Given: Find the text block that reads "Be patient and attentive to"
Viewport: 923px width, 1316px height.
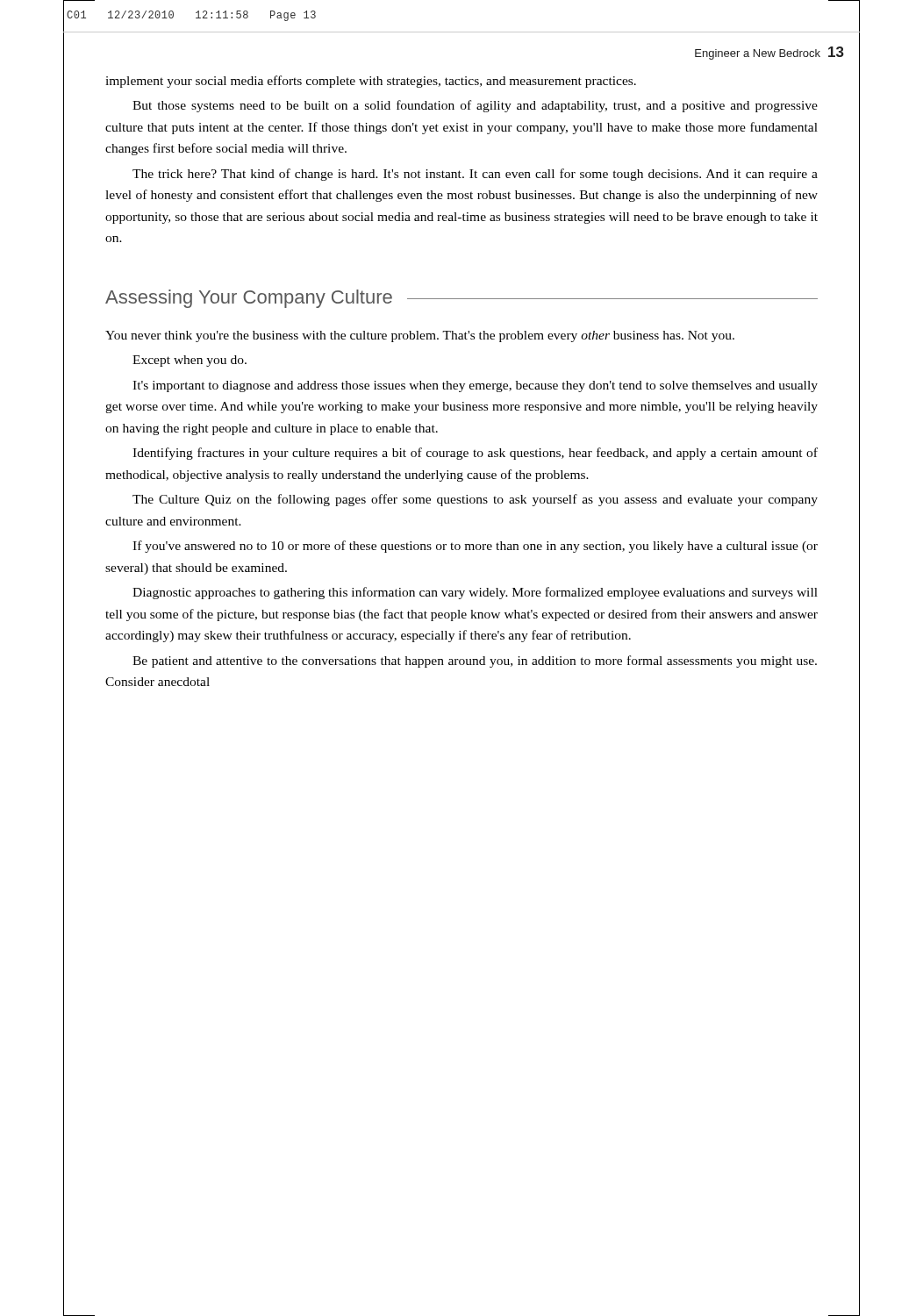Looking at the screenshot, I should [462, 671].
